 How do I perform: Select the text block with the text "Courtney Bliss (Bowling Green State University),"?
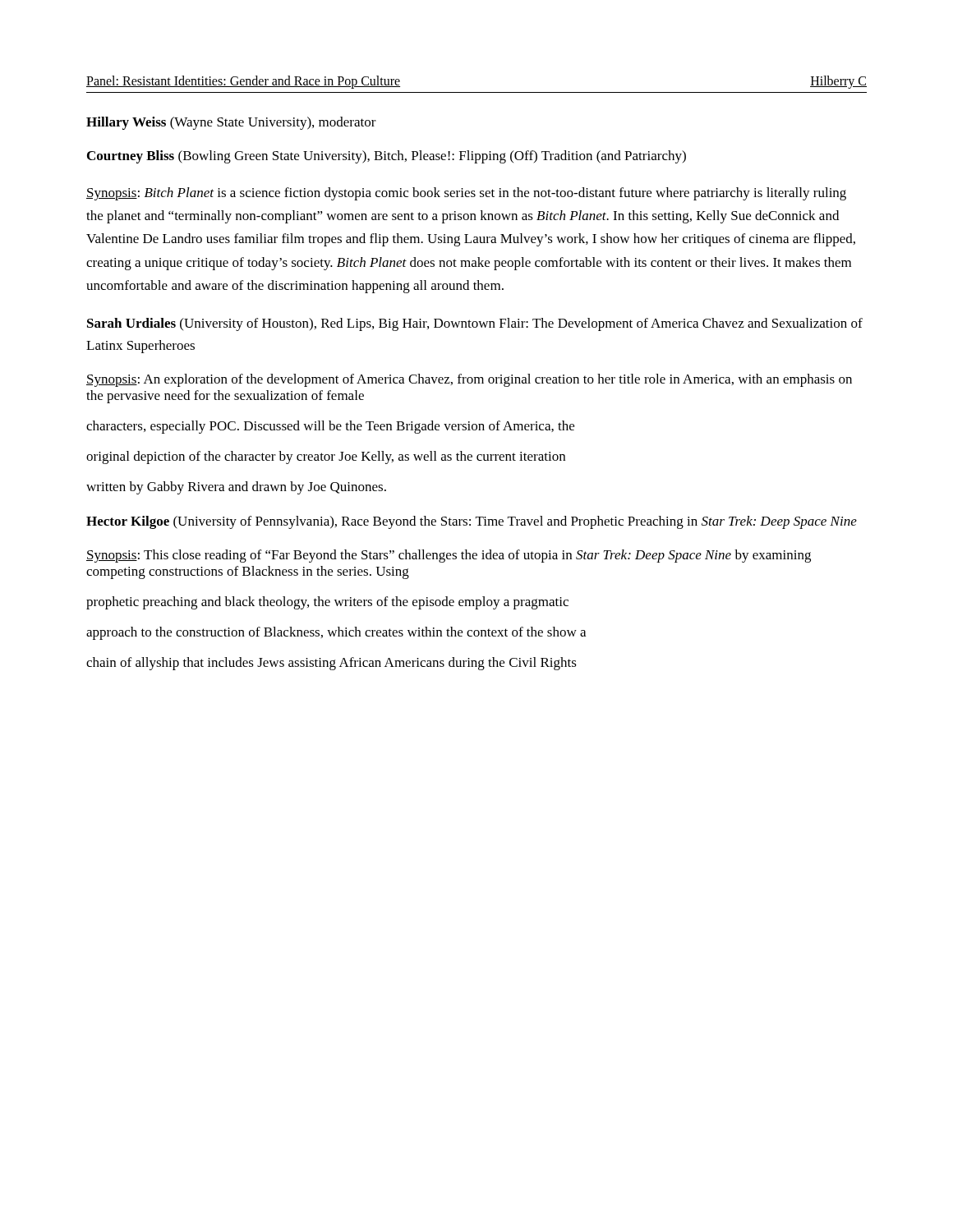[x=476, y=156]
